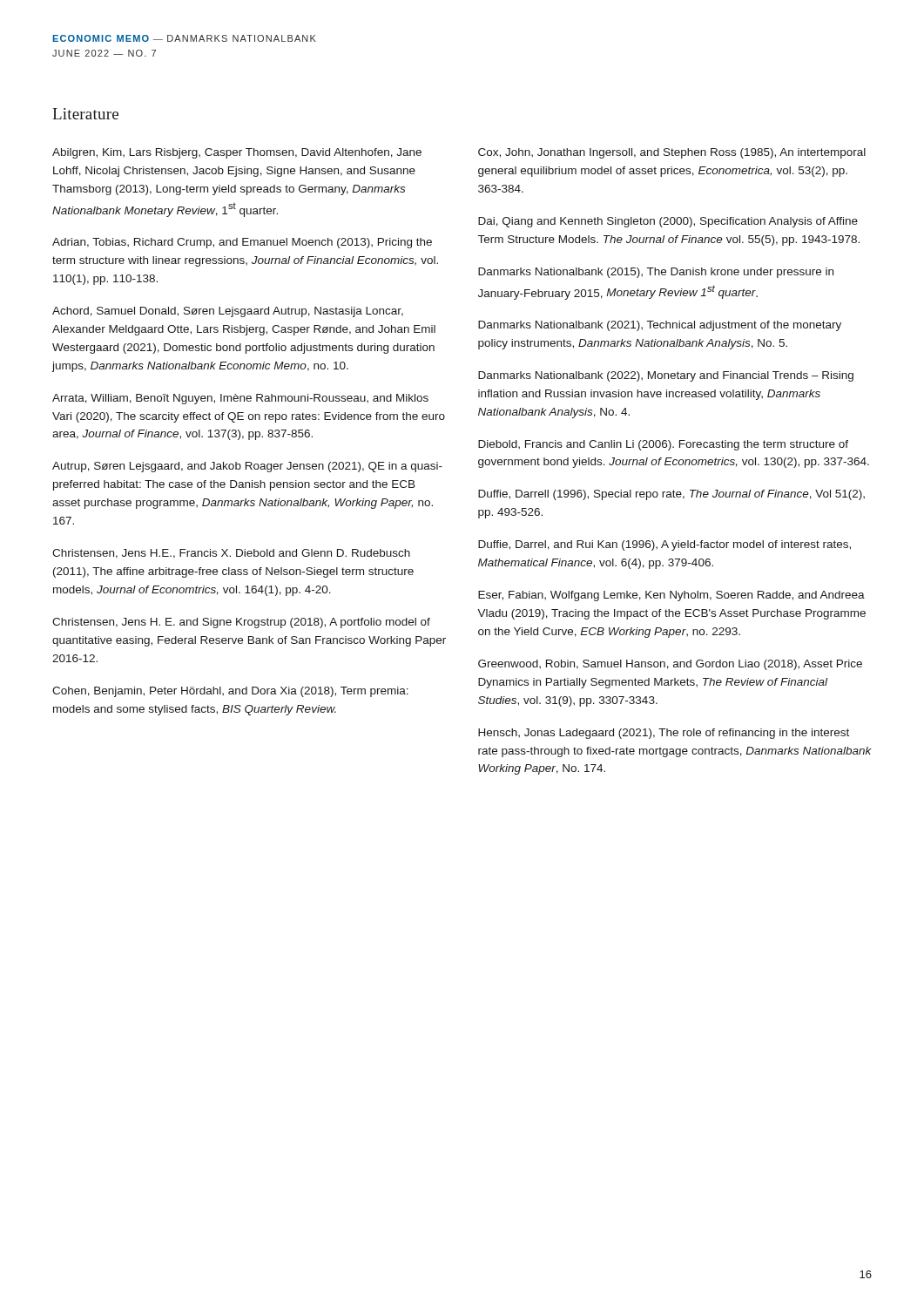Locate the element starting "Arrata, William, Benoît Nguyen, Imène Rahmouni-Rousseau, and"
This screenshot has height=1307, width=924.
[249, 417]
